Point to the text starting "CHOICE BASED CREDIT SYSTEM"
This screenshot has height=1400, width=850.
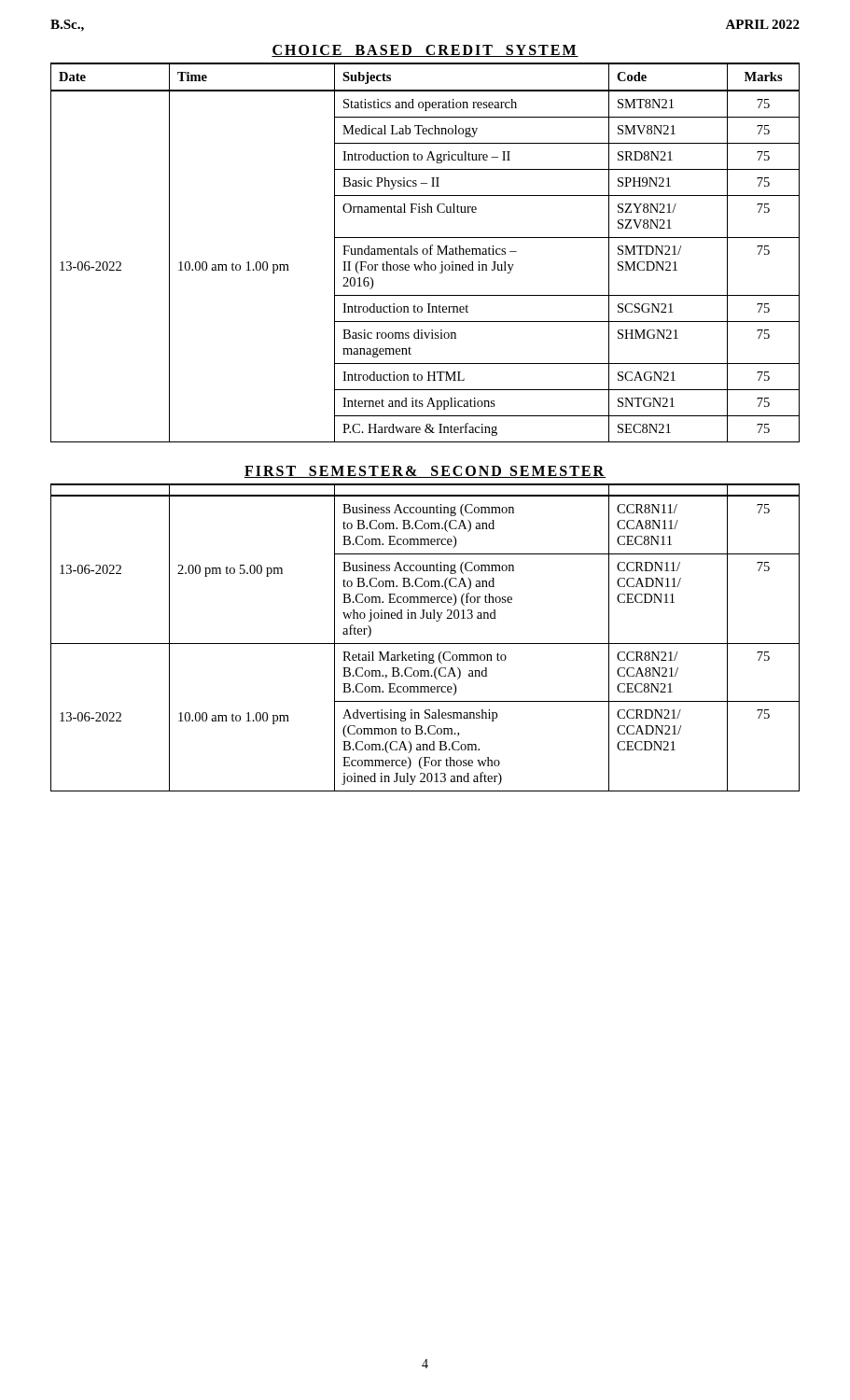coord(425,50)
